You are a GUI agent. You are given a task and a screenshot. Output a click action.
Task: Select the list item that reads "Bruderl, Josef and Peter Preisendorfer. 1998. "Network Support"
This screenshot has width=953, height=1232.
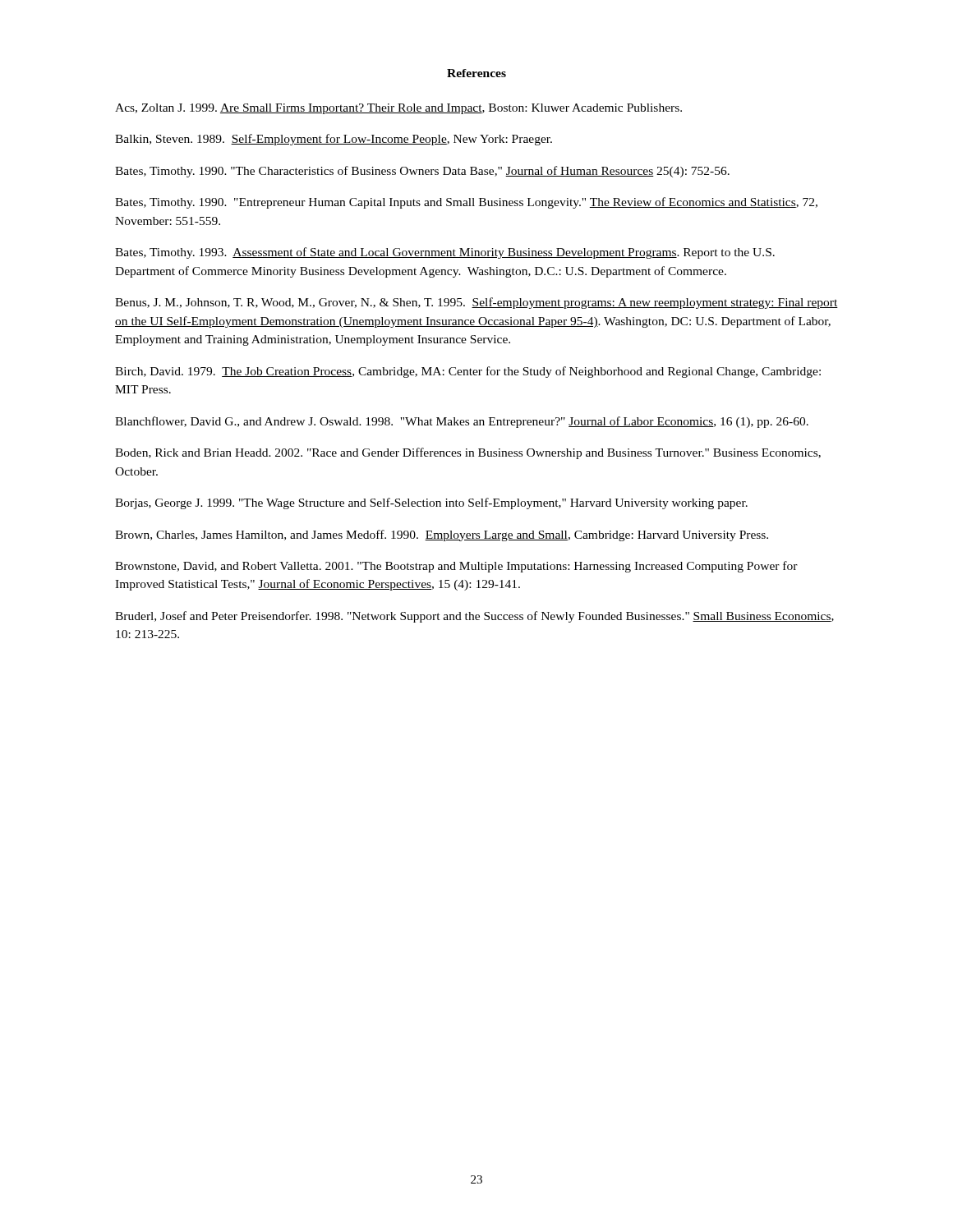click(475, 625)
